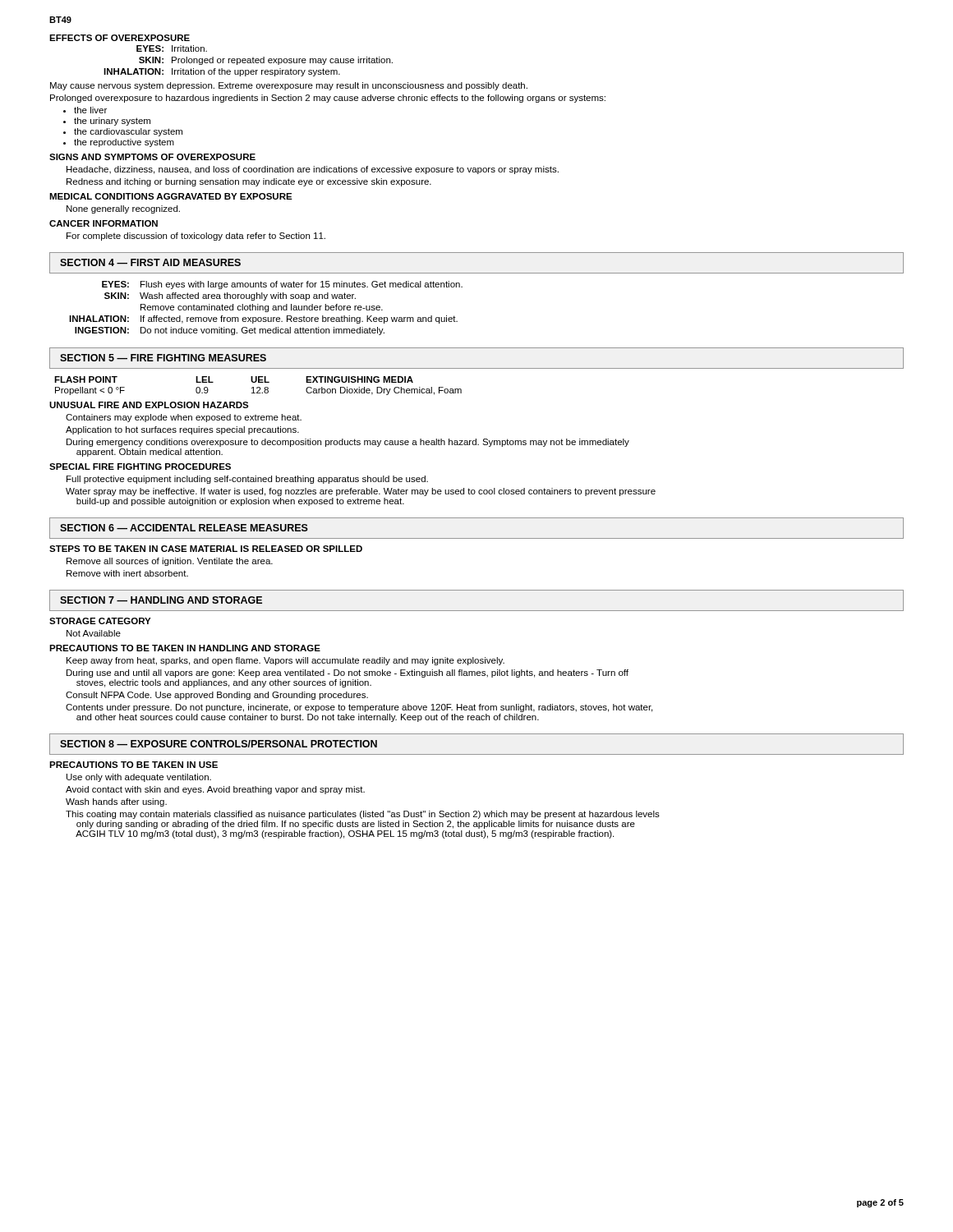
Task: Locate the section header that says "SECTION 4 — FIRST AID MEASURES"
Action: click(150, 263)
